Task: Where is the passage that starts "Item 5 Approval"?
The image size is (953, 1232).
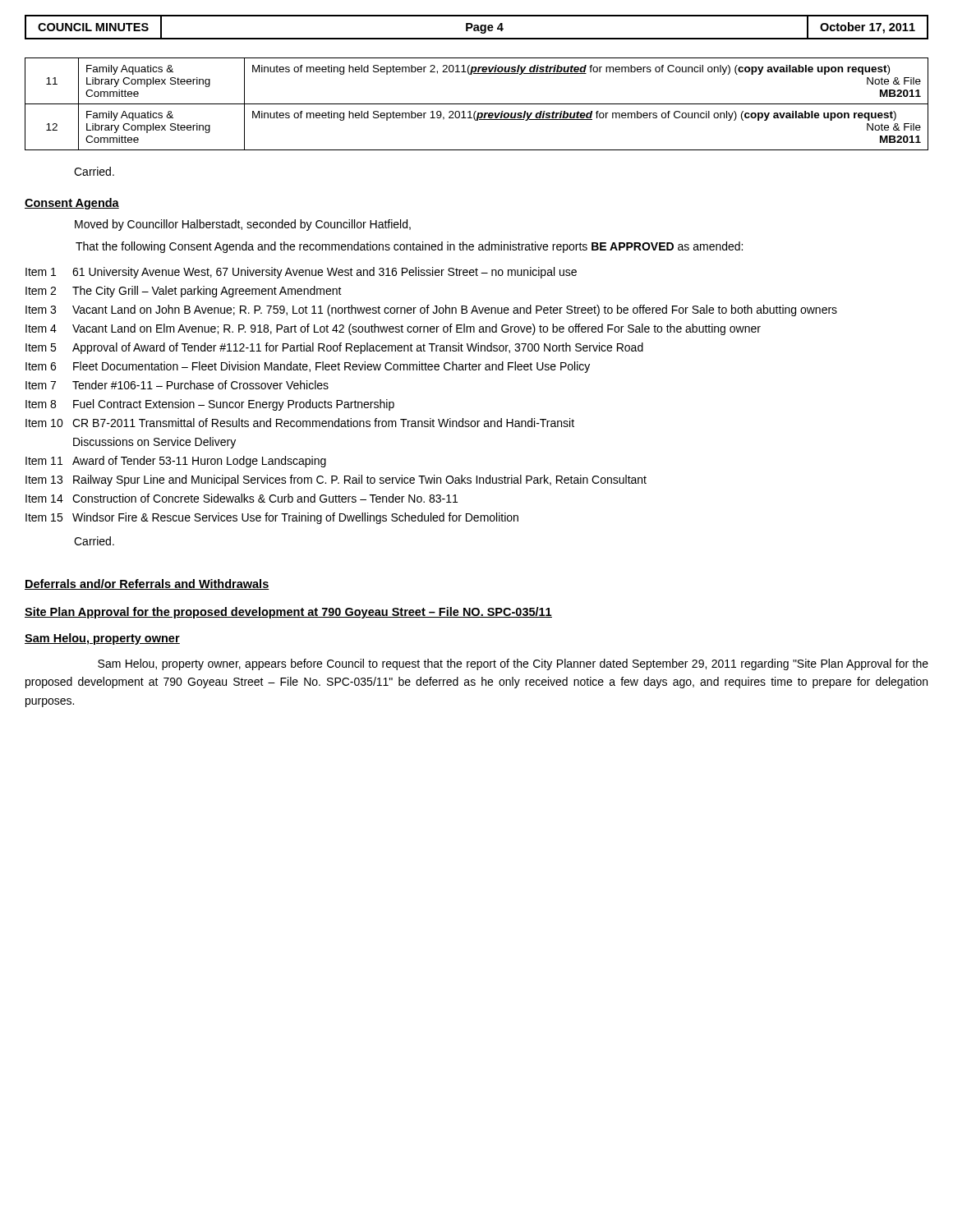Action: [476, 348]
